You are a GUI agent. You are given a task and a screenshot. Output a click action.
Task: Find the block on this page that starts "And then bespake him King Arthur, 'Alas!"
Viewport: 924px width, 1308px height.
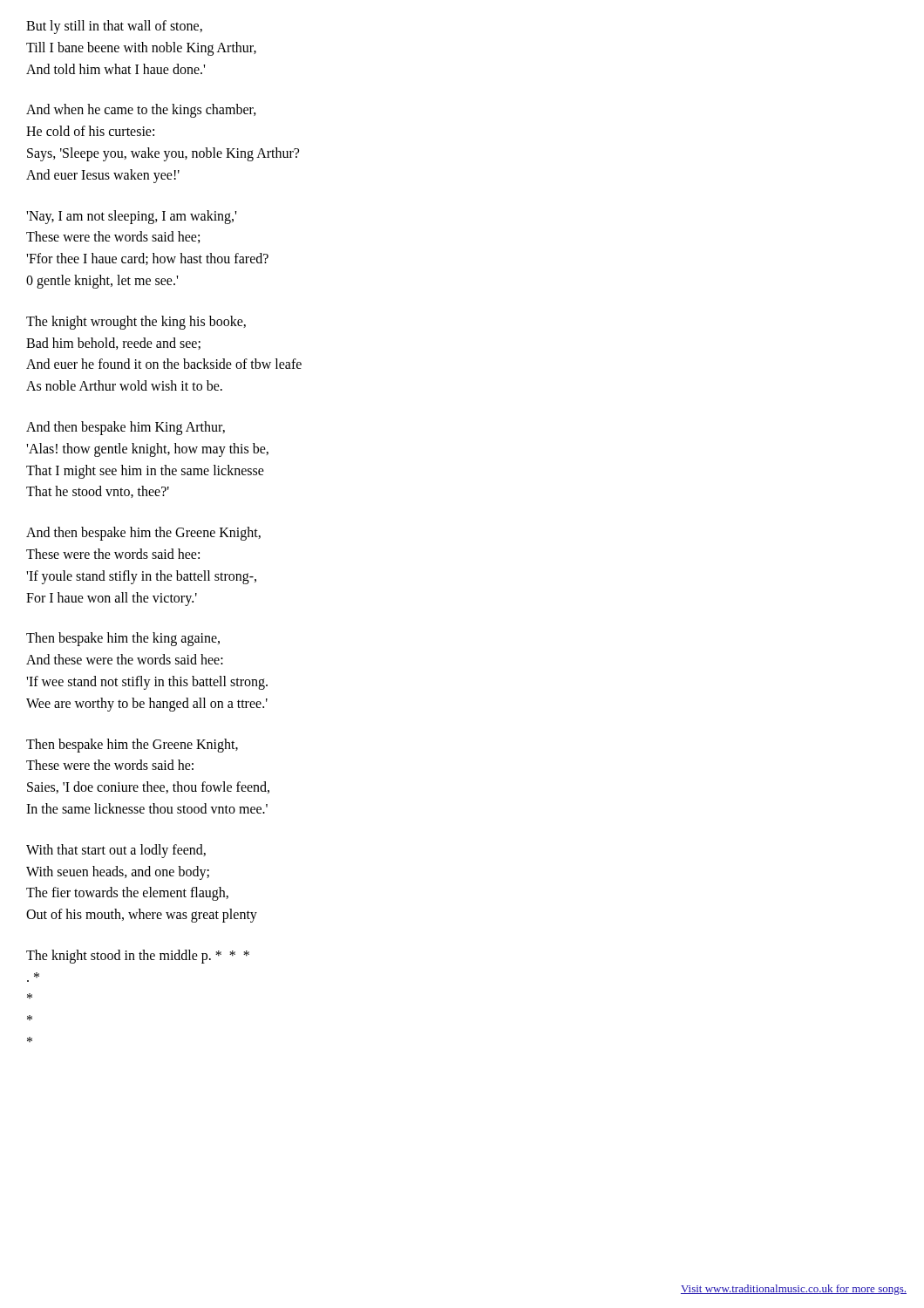[x=126, y=428]
